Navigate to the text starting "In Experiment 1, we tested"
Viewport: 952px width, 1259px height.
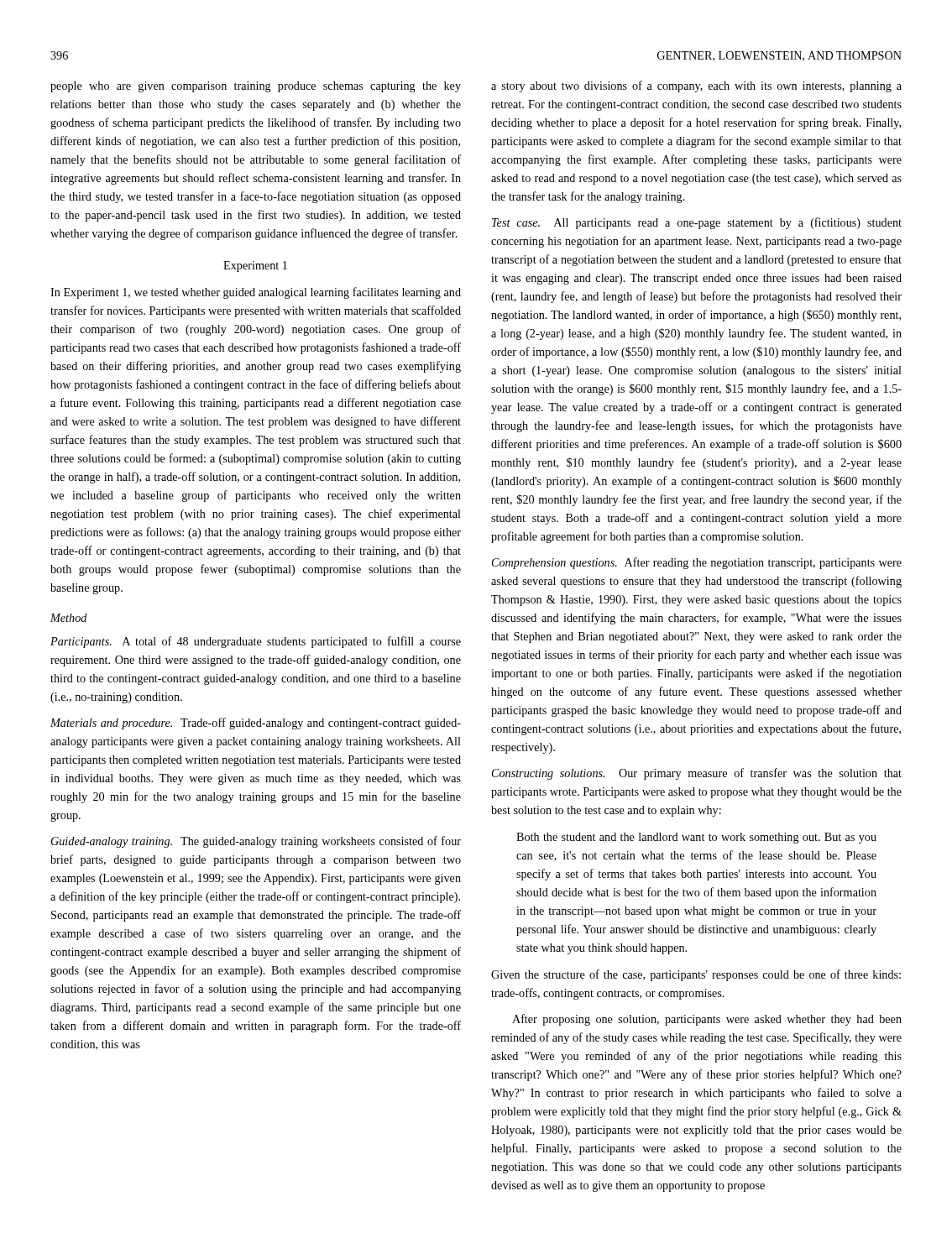point(256,440)
